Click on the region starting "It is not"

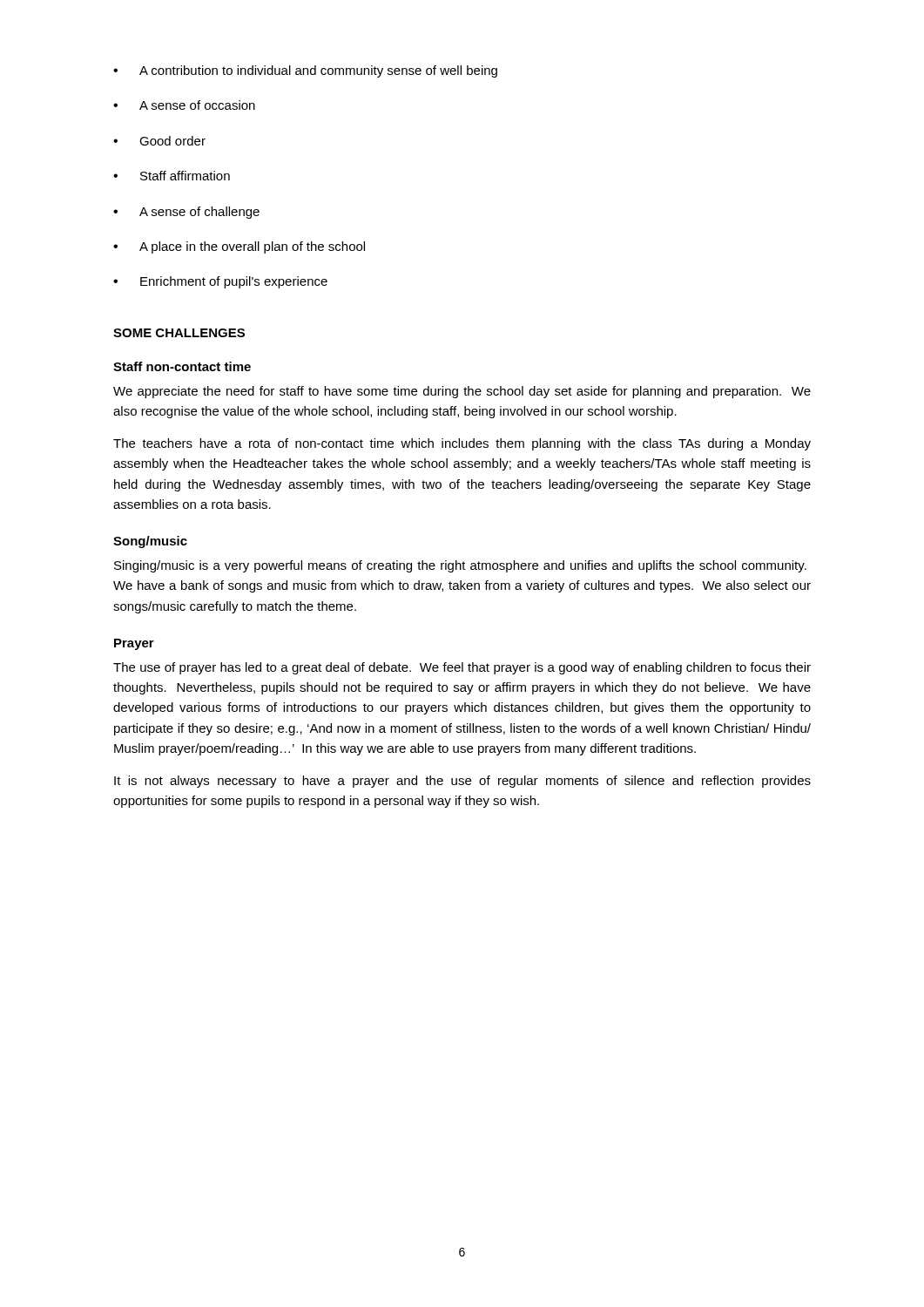point(462,791)
